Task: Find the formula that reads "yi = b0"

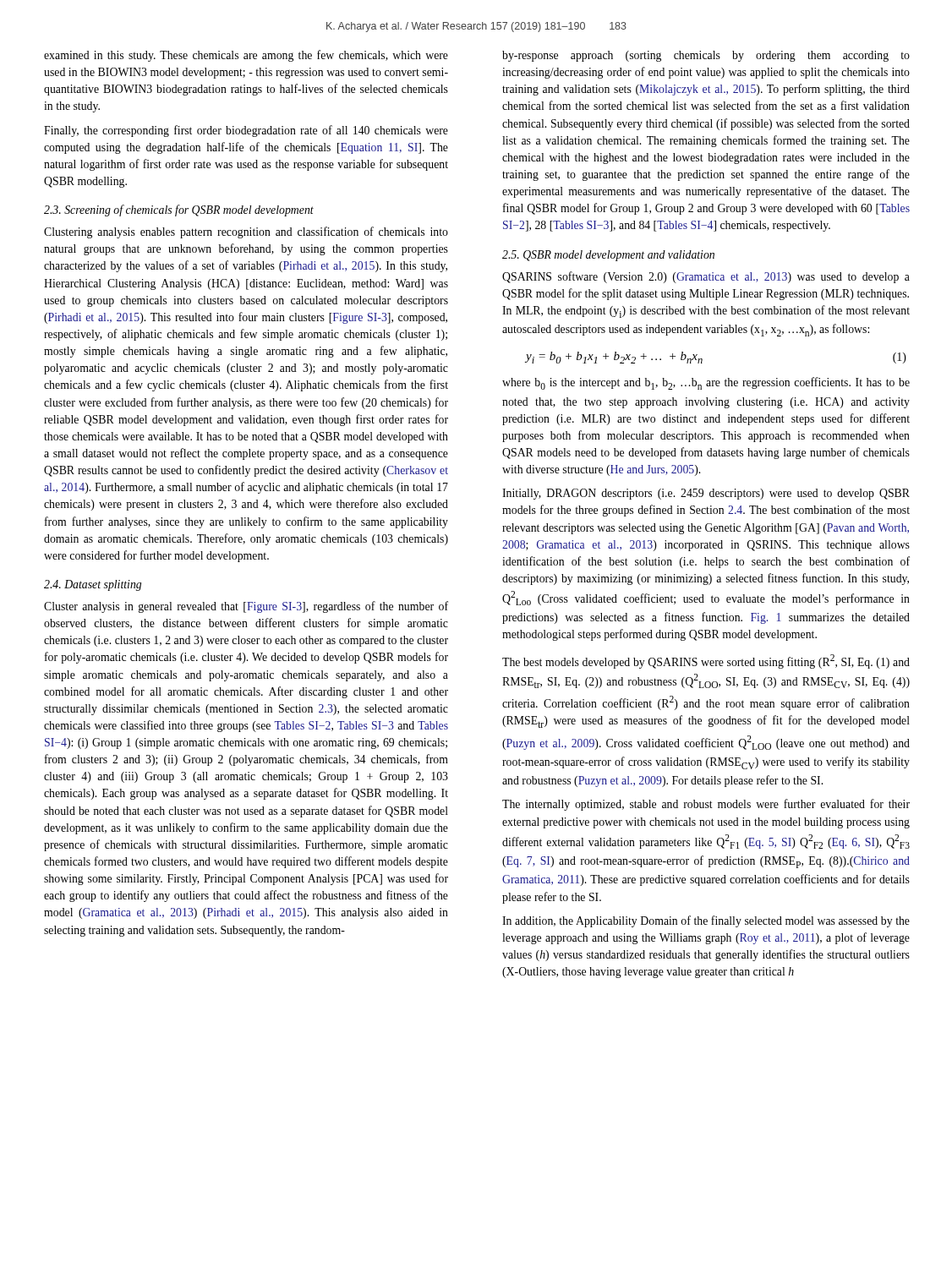Action: (x=706, y=358)
